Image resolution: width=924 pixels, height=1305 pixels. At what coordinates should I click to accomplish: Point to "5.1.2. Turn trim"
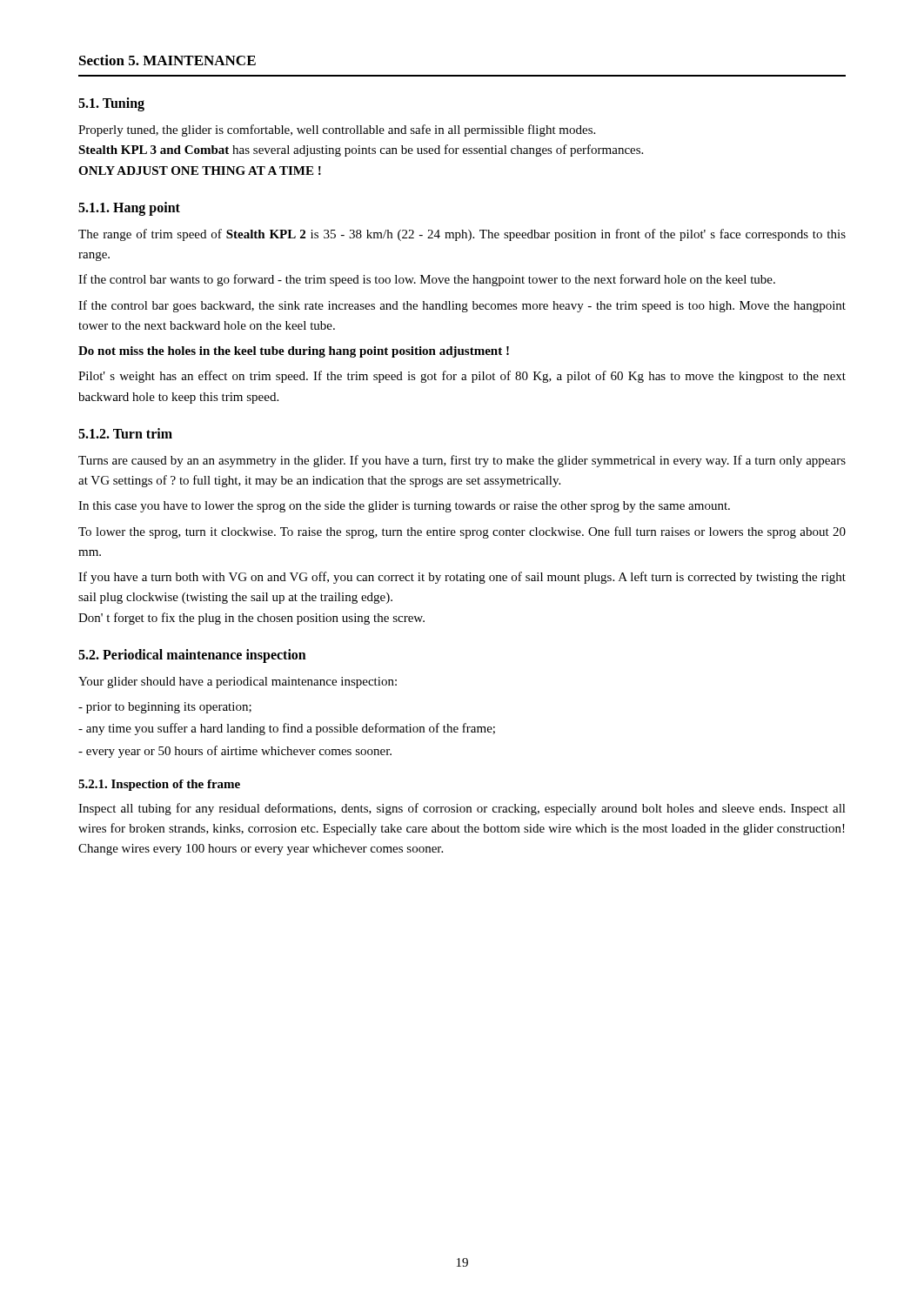[125, 433]
